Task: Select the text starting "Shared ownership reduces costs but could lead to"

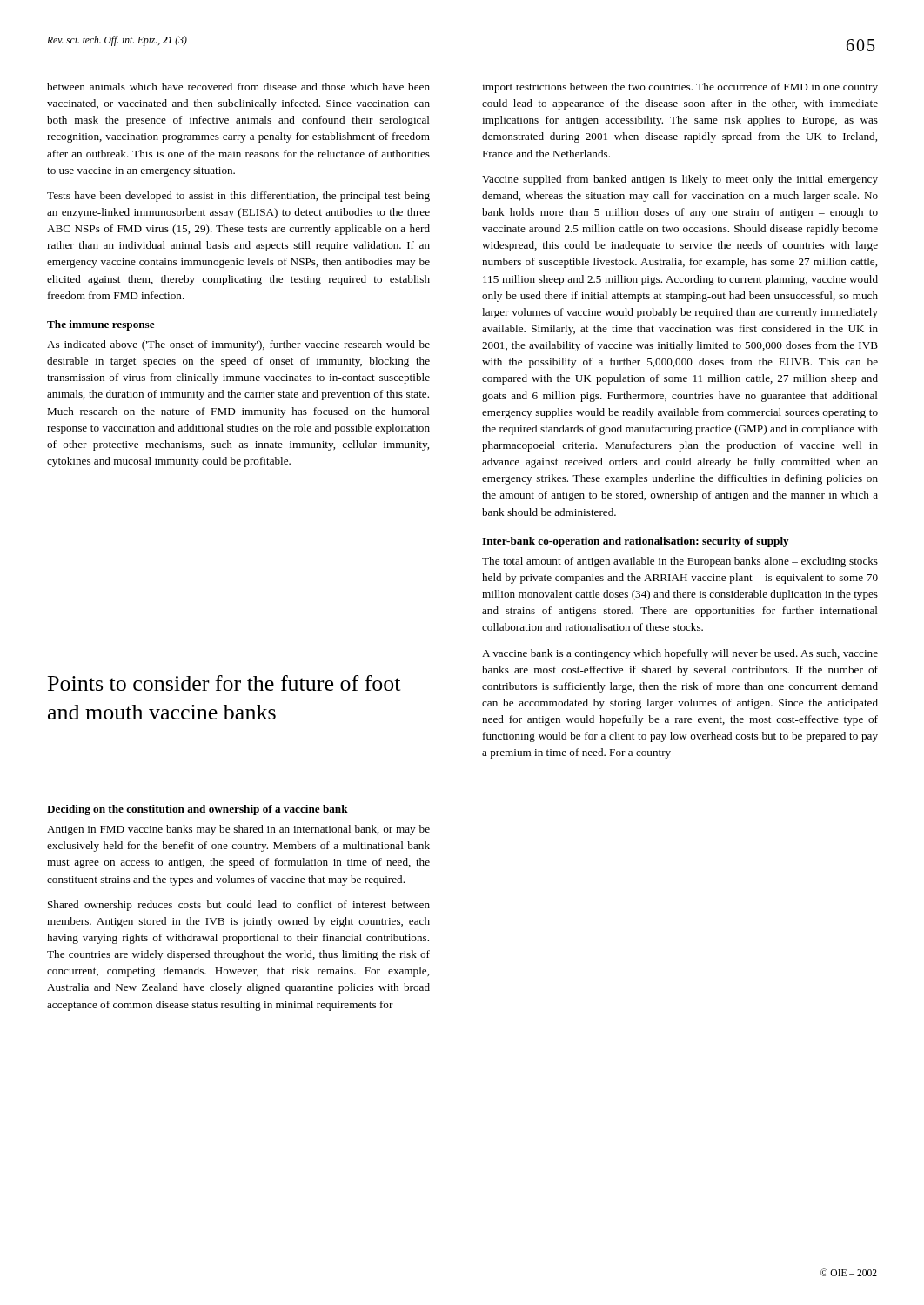Action: click(x=238, y=954)
